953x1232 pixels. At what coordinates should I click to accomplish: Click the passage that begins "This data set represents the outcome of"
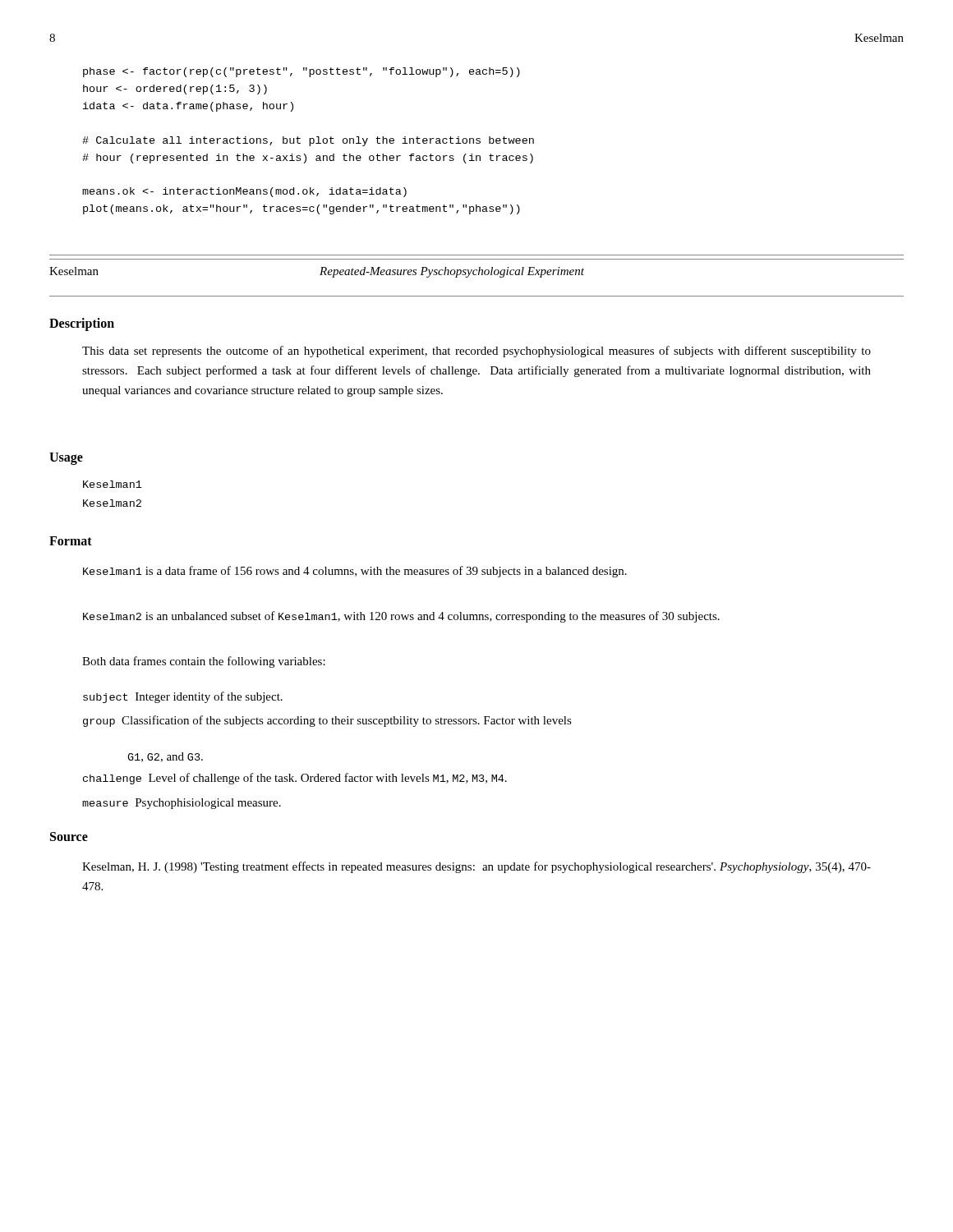[476, 370]
